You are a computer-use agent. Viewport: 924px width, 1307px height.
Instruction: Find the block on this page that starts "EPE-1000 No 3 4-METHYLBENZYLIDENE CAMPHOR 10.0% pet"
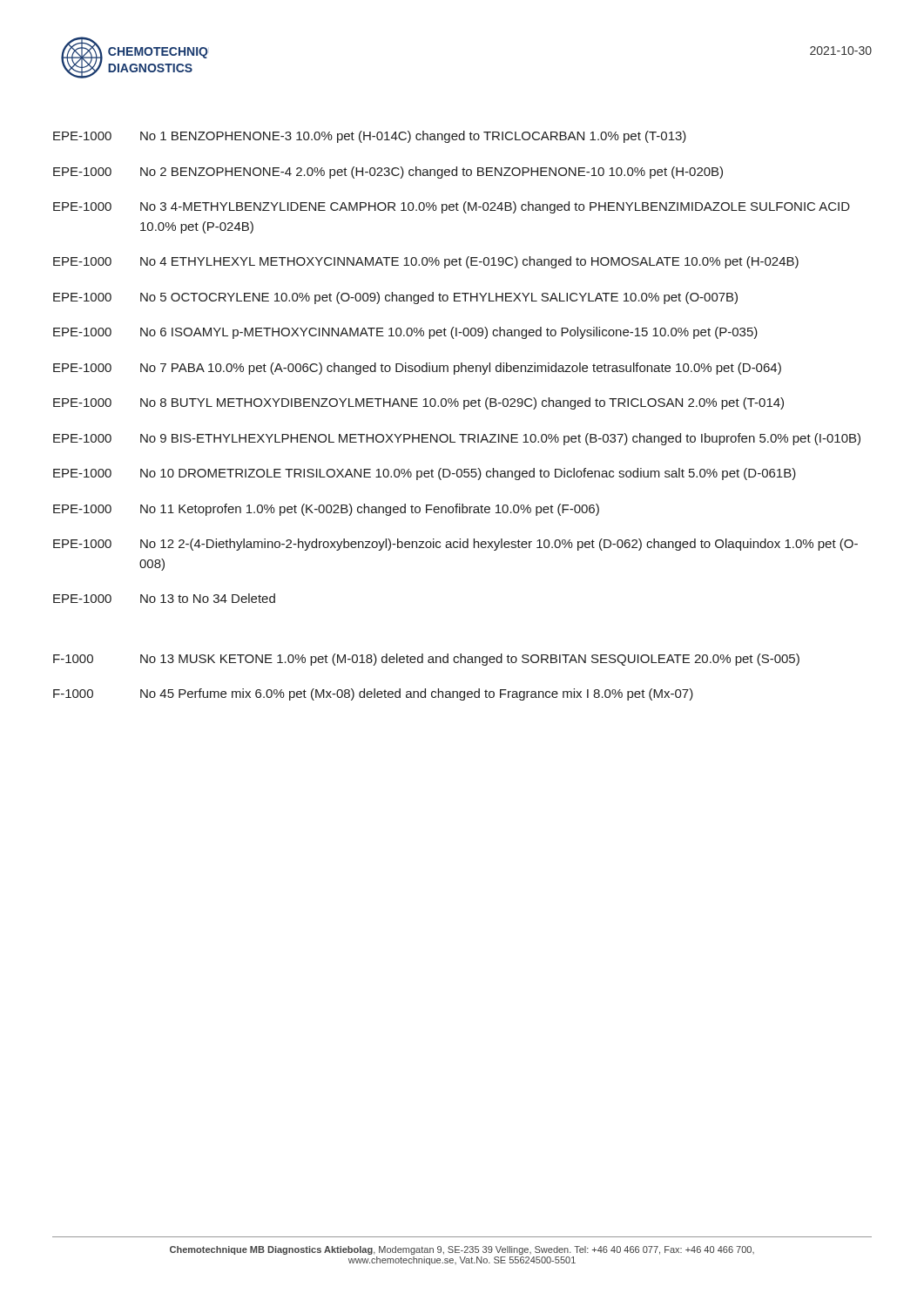[x=462, y=217]
